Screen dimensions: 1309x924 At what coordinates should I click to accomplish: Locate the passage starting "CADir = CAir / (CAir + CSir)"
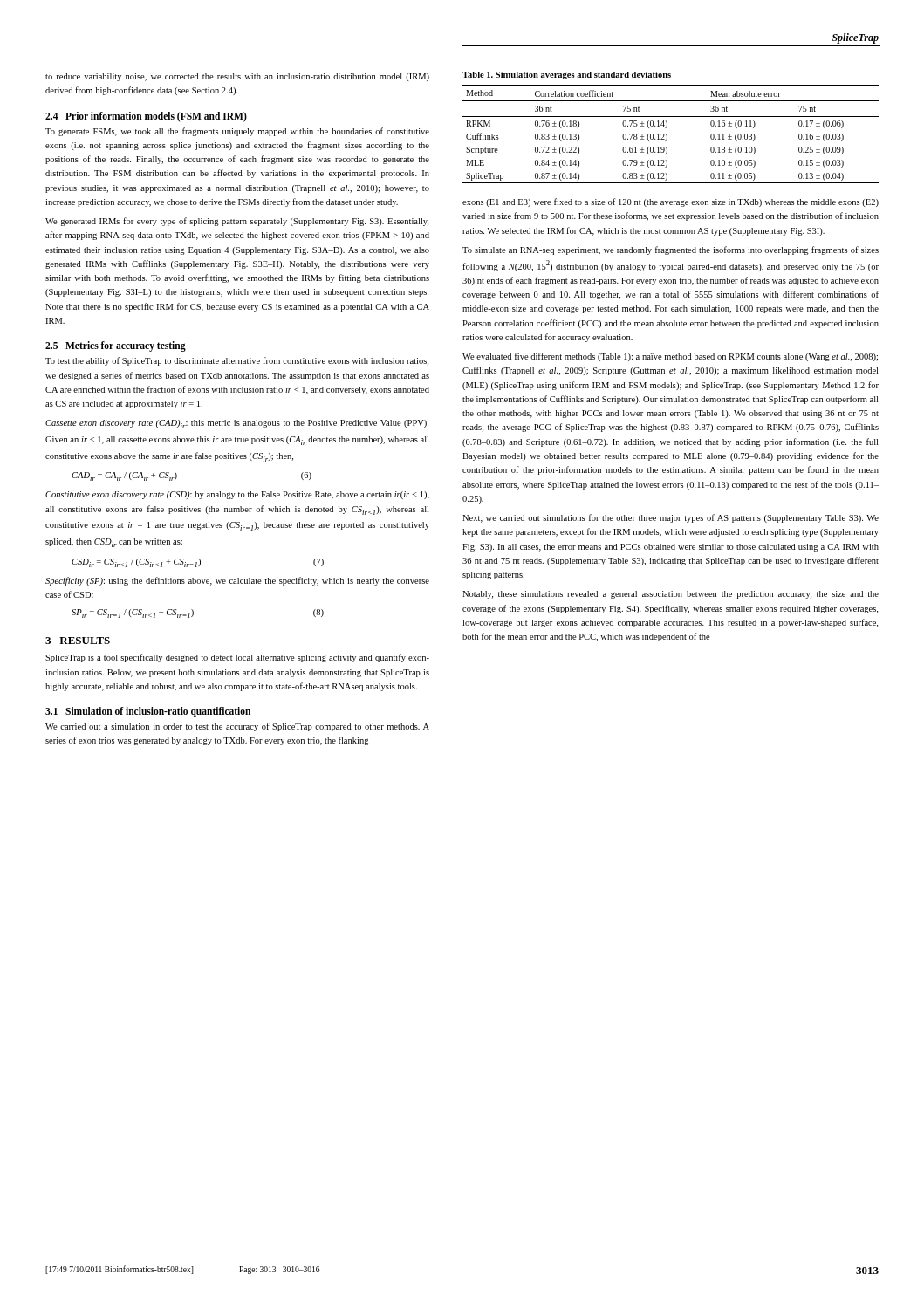point(125,476)
